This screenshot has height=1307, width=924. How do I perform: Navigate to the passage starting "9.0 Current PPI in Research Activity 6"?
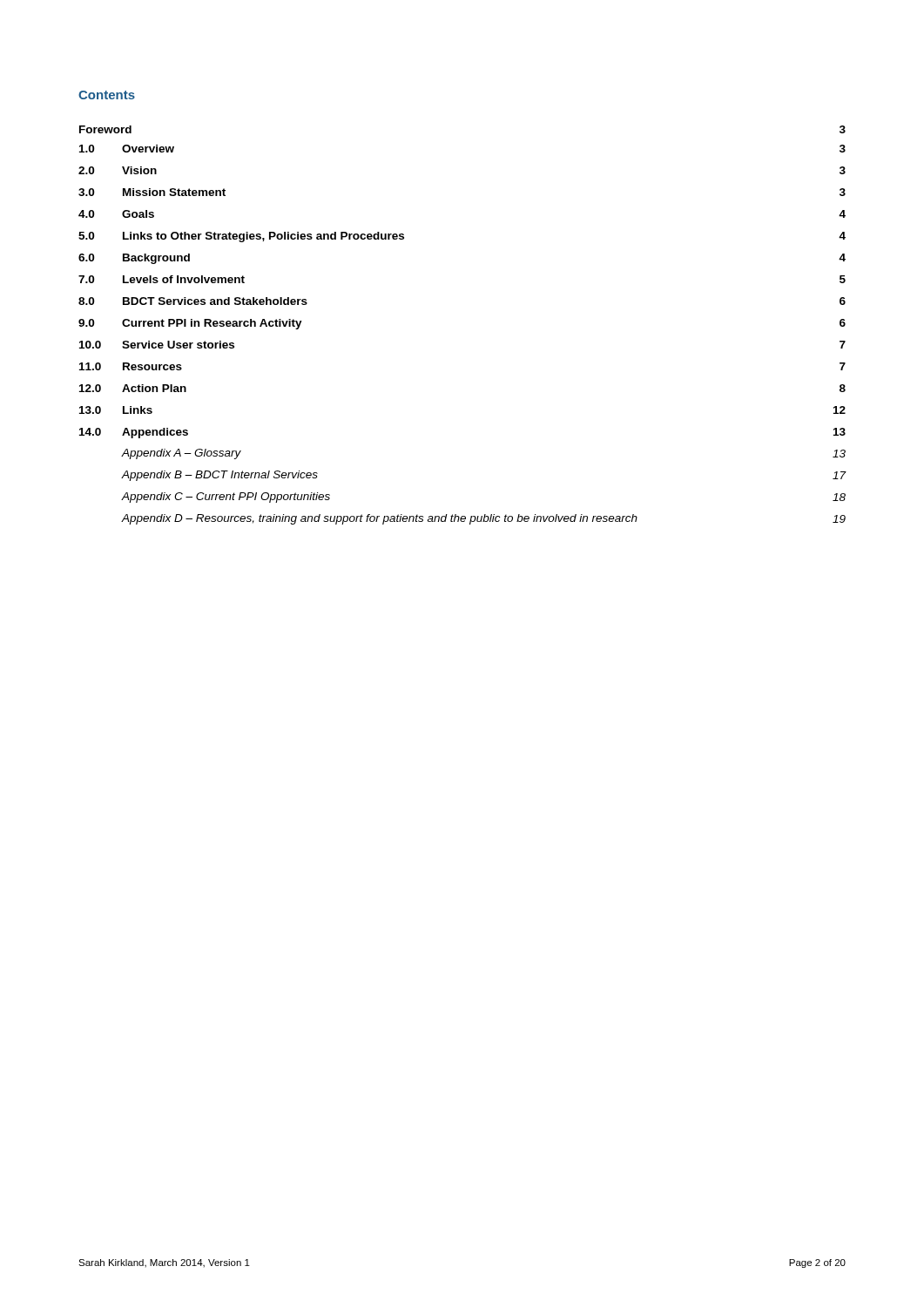pyautogui.click(x=208, y=324)
